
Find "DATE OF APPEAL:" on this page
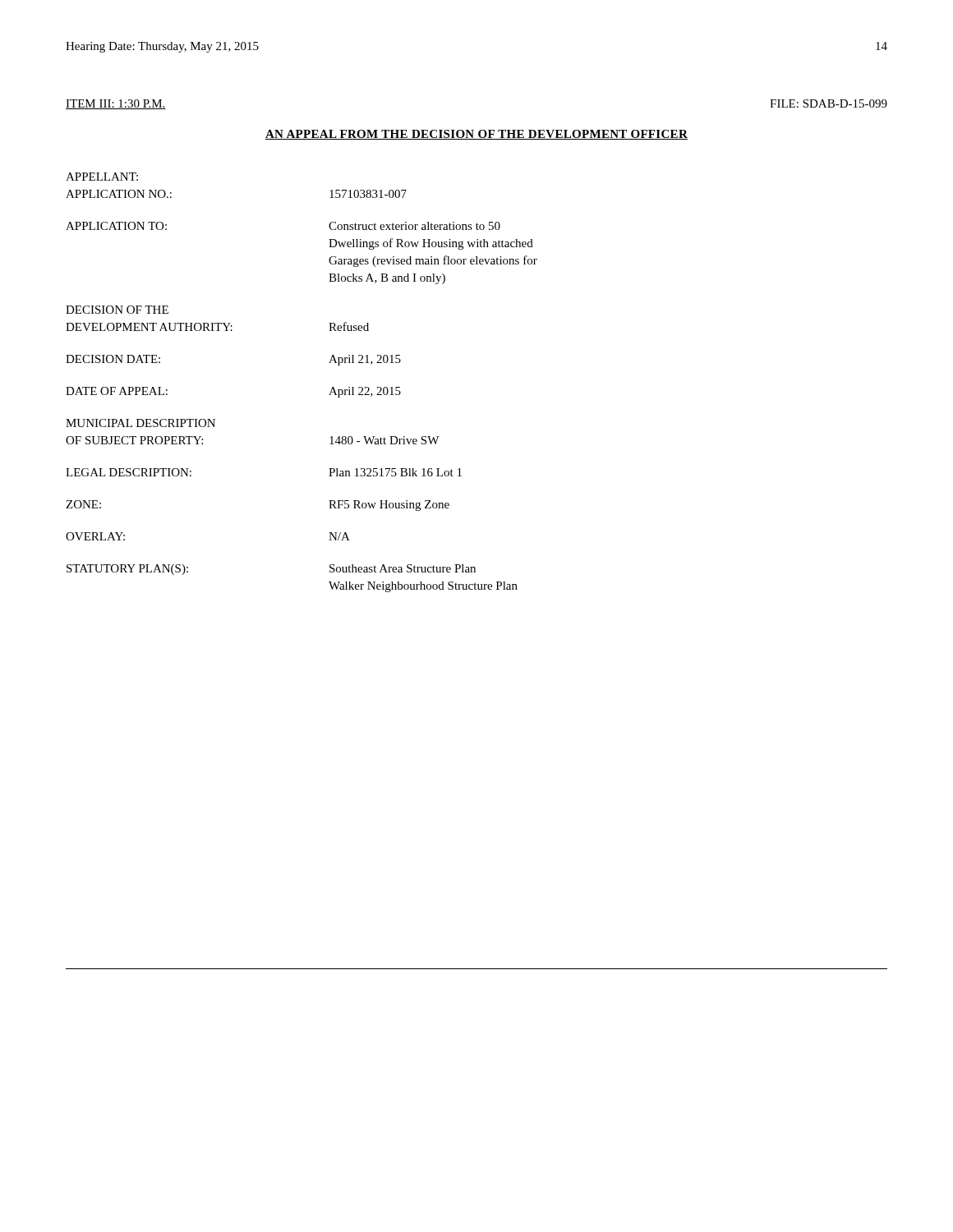[117, 391]
